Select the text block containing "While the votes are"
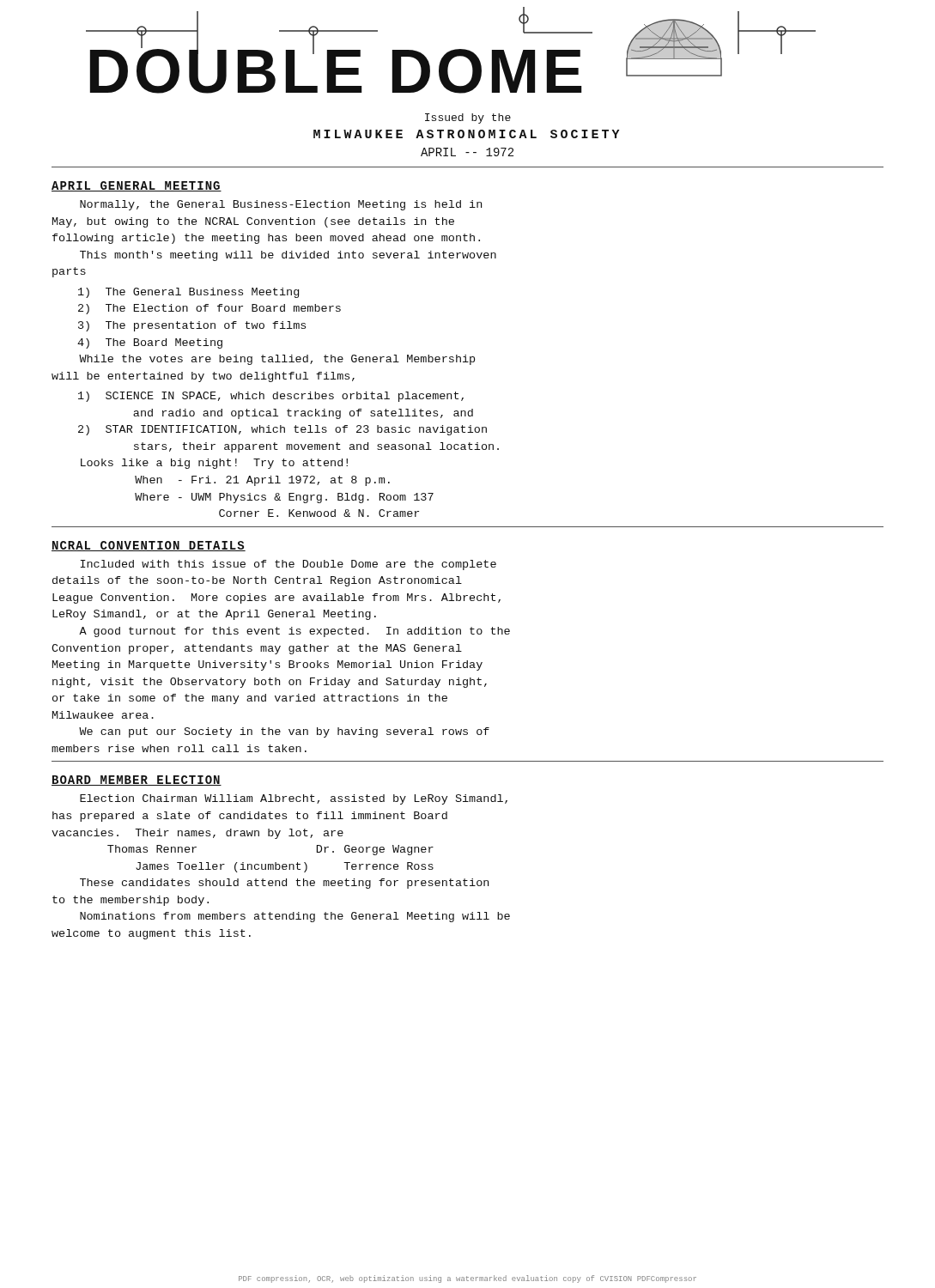 pyautogui.click(x=264, y=368)
